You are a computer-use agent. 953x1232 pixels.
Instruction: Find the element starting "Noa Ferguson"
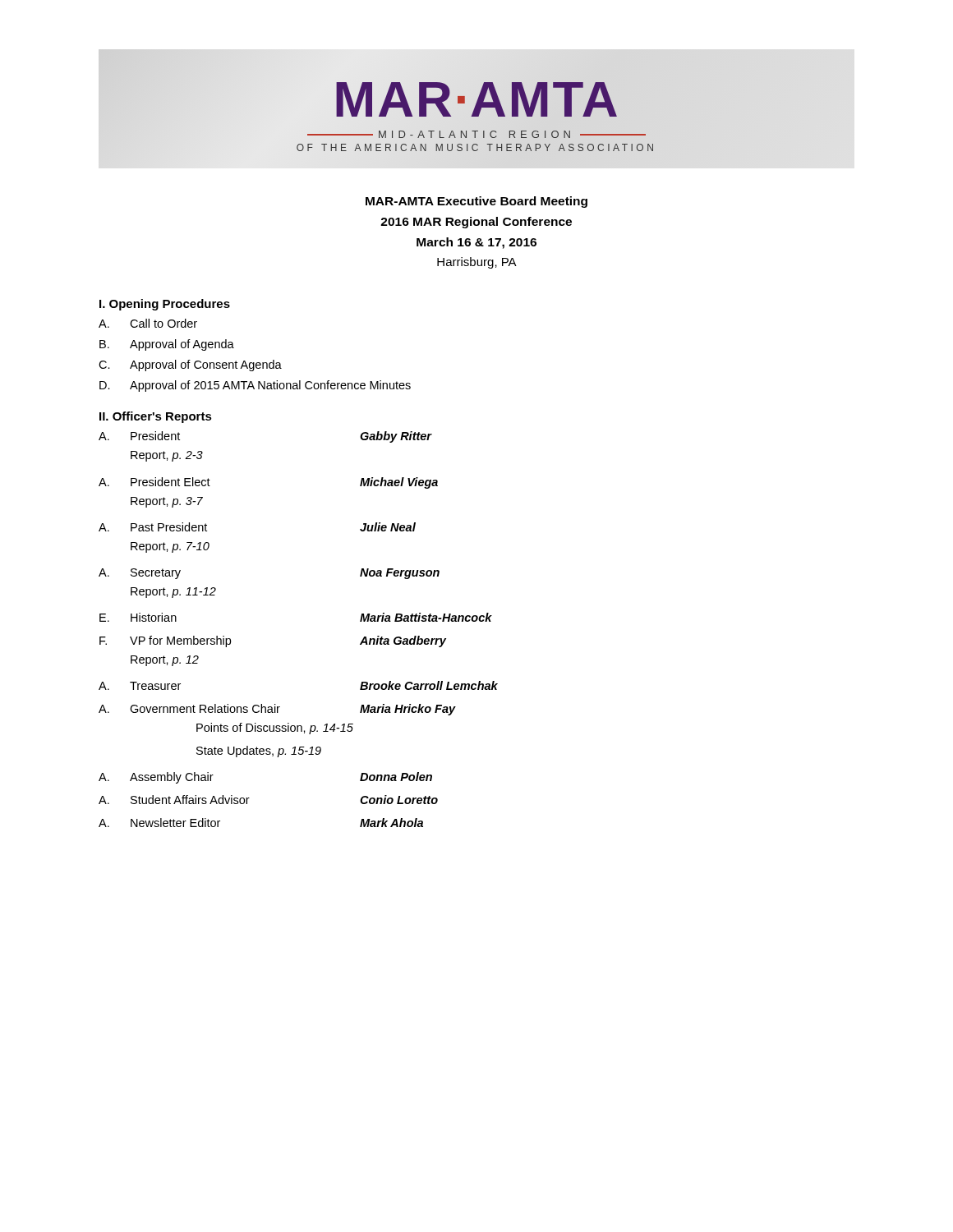(400, 572)
